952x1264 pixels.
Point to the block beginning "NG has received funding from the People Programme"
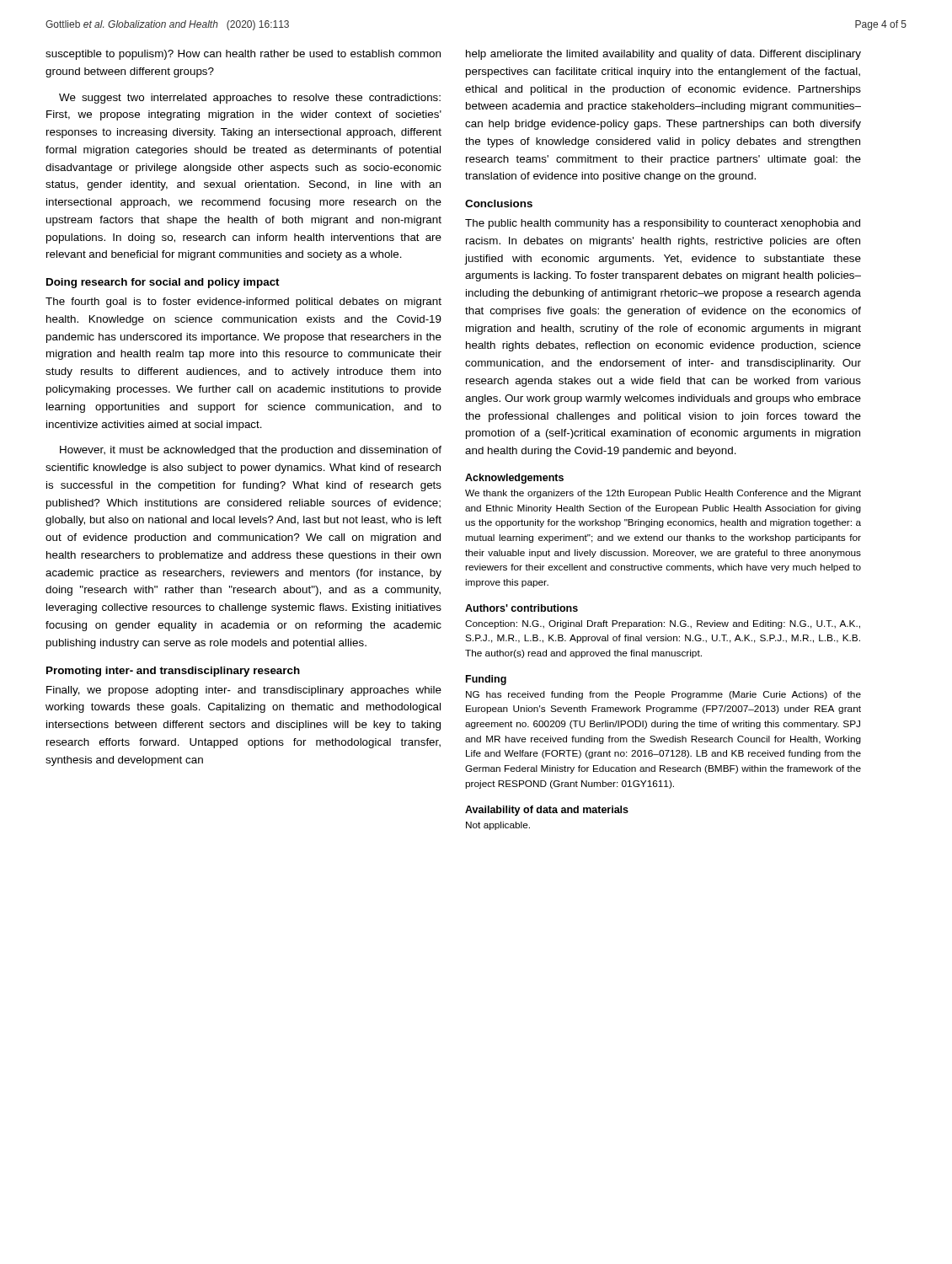click(x=663, y=739)
